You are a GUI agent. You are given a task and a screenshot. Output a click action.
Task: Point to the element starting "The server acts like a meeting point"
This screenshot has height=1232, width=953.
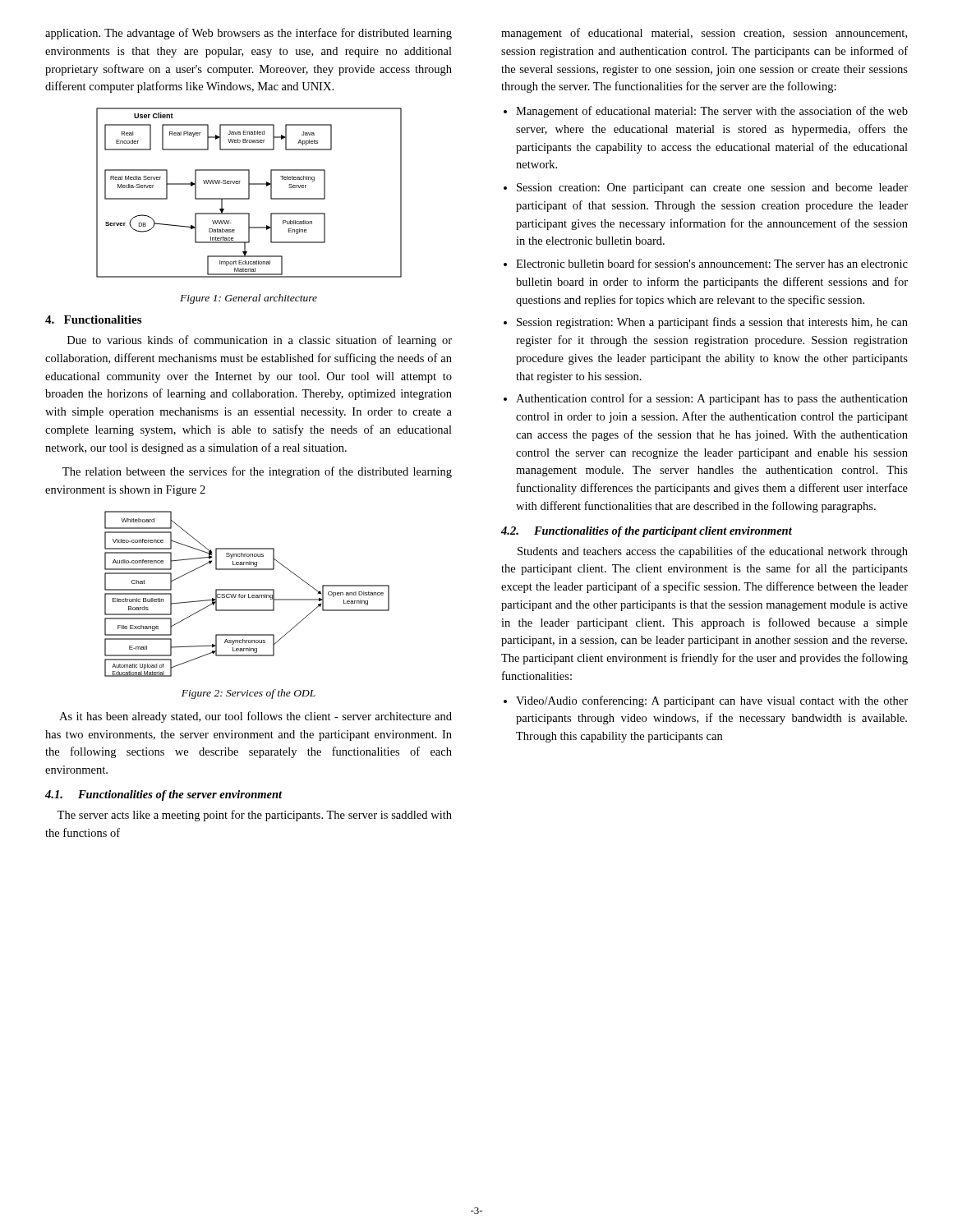click(248, 824)
